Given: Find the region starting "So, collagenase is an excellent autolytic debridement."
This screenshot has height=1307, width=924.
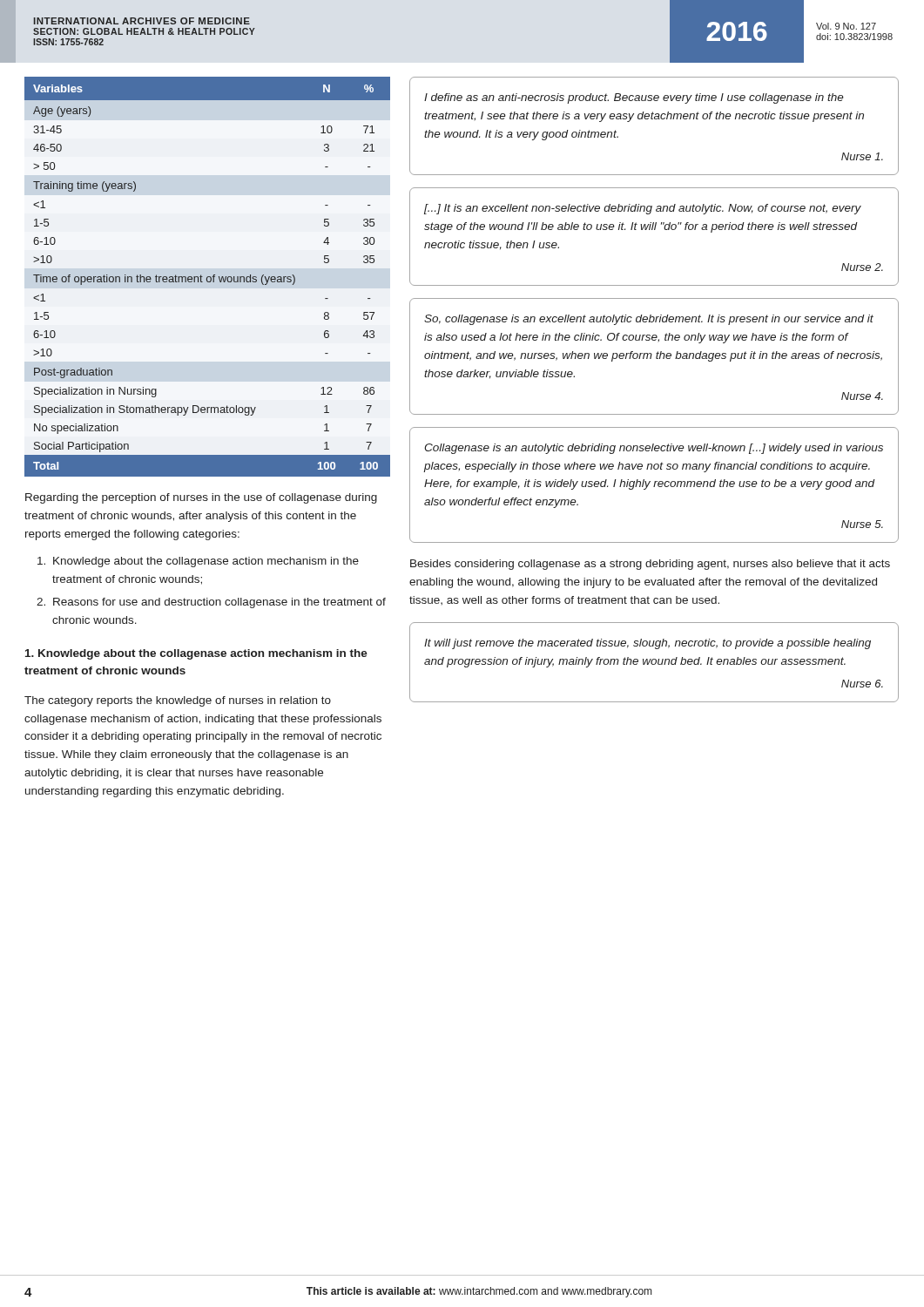Looking at the screenshot, I should click(654, 358).
